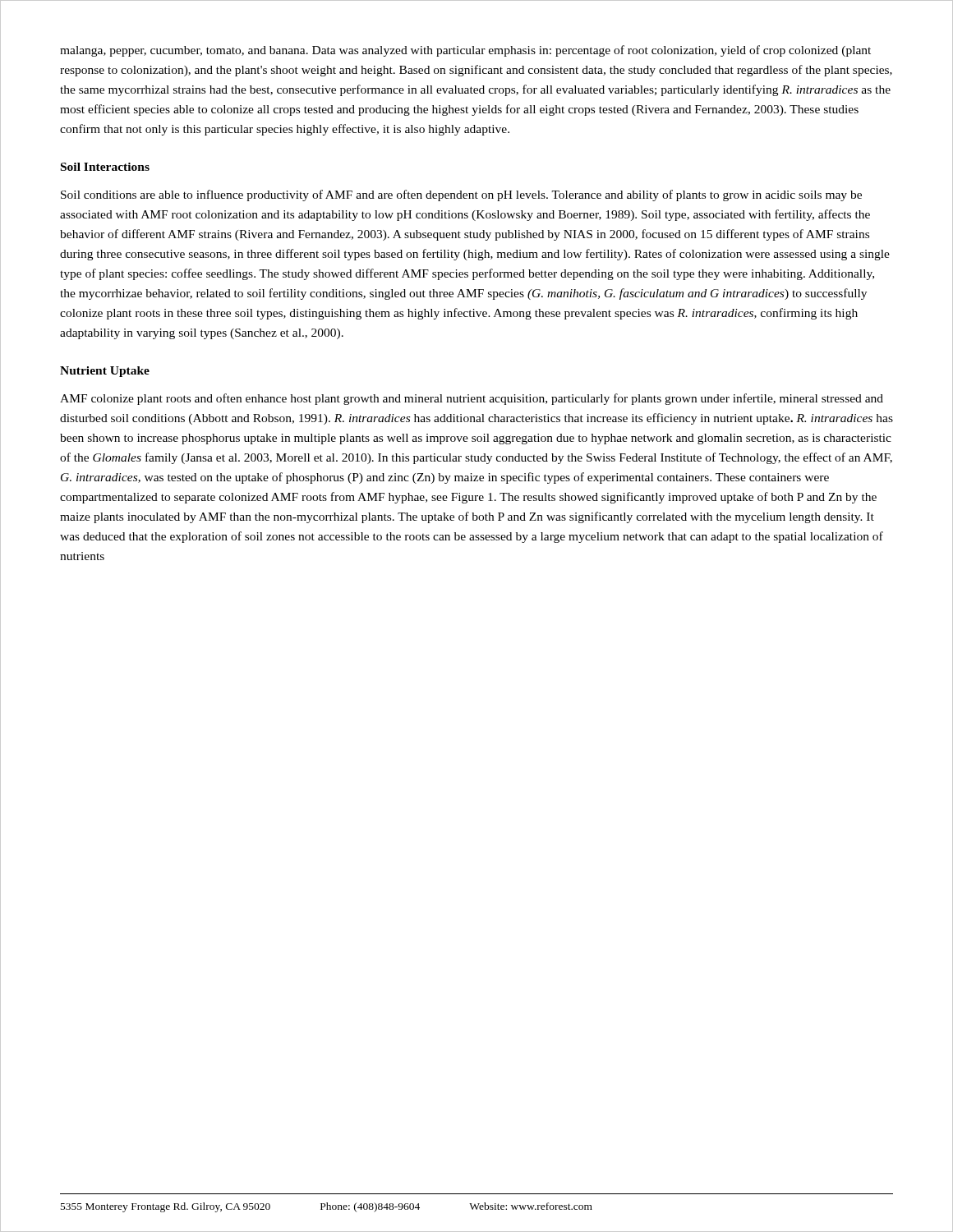
Task: Find the text block with the text "AMF colonize plant roots"
Action: [476, 477]
